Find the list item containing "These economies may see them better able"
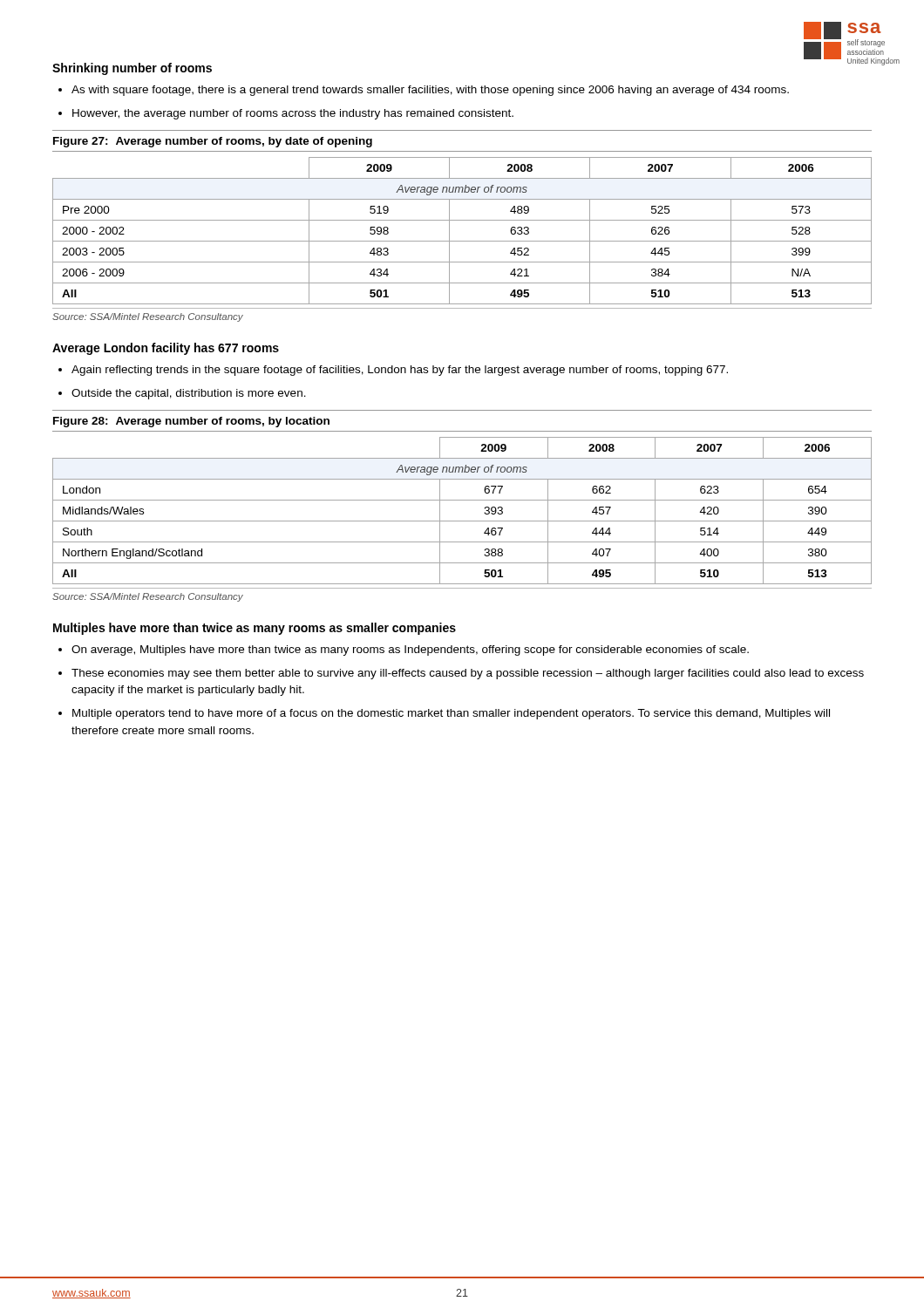924x1308 pixels. [468, 681]
